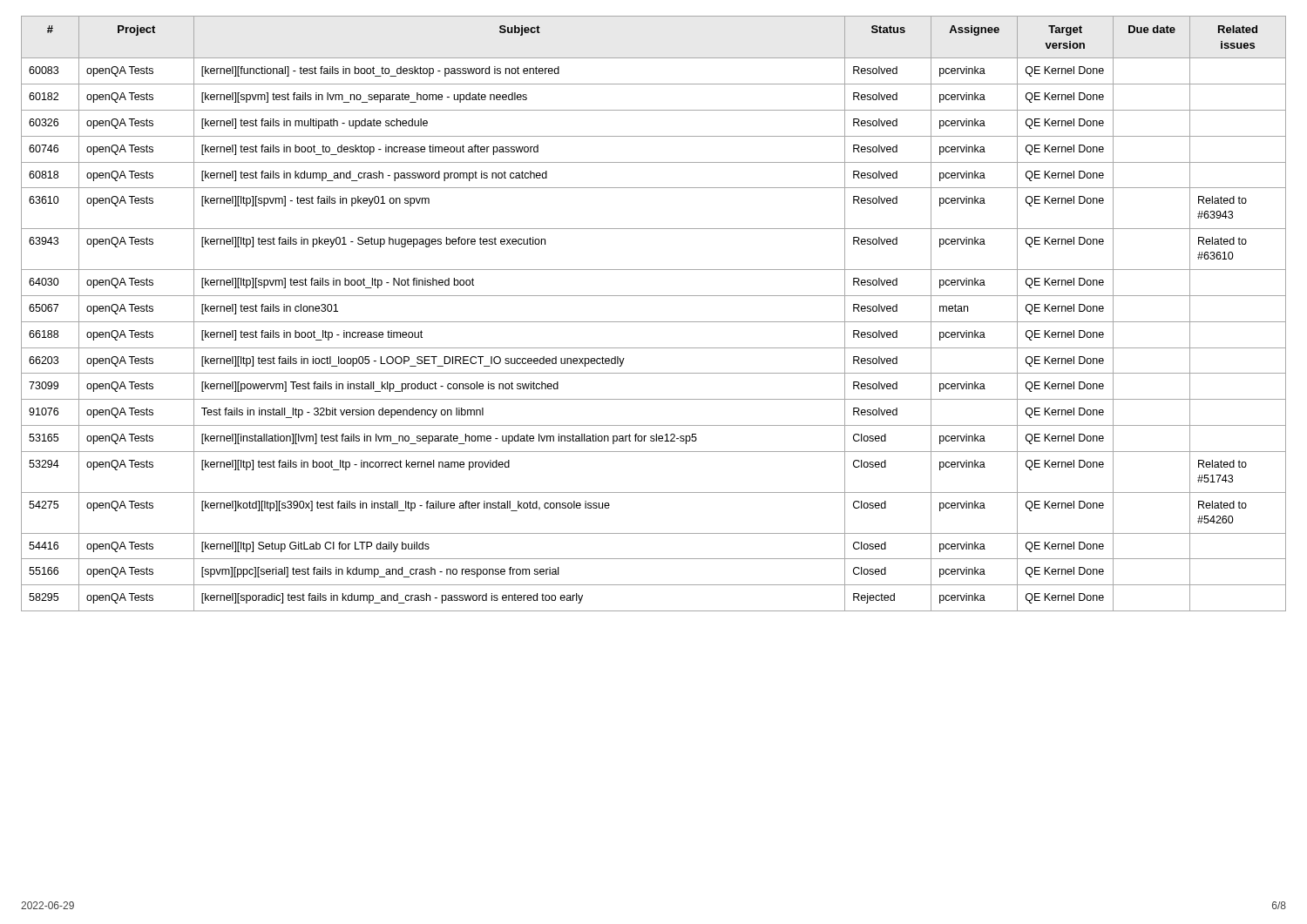Find the table that mentions "openQA Tests"

[x=654, y=314]
